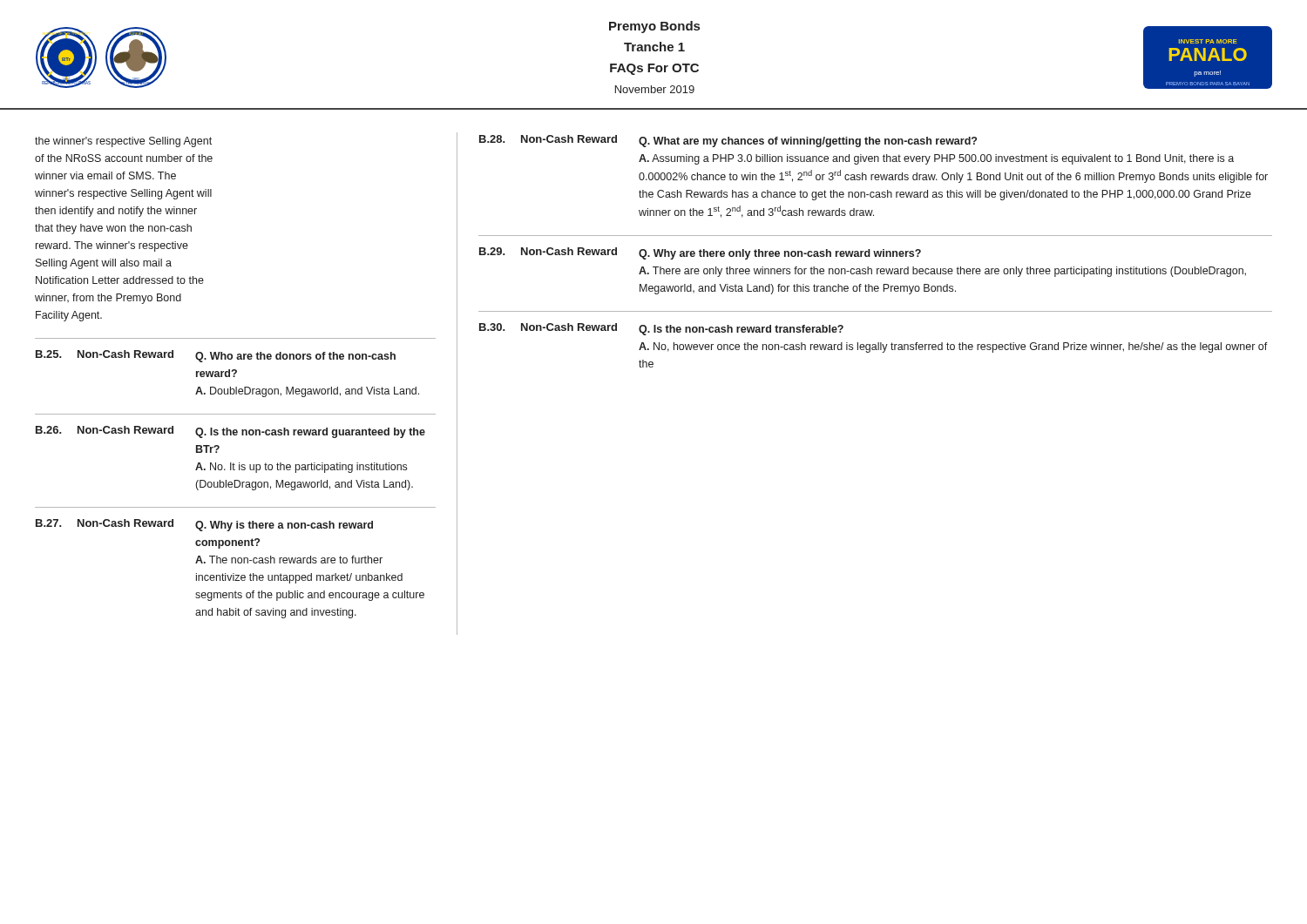Click on the text block containing "B.25. Non-Cash Reward Q. Who are the donors"
1307x924 pixels.
tap(235, 374)
